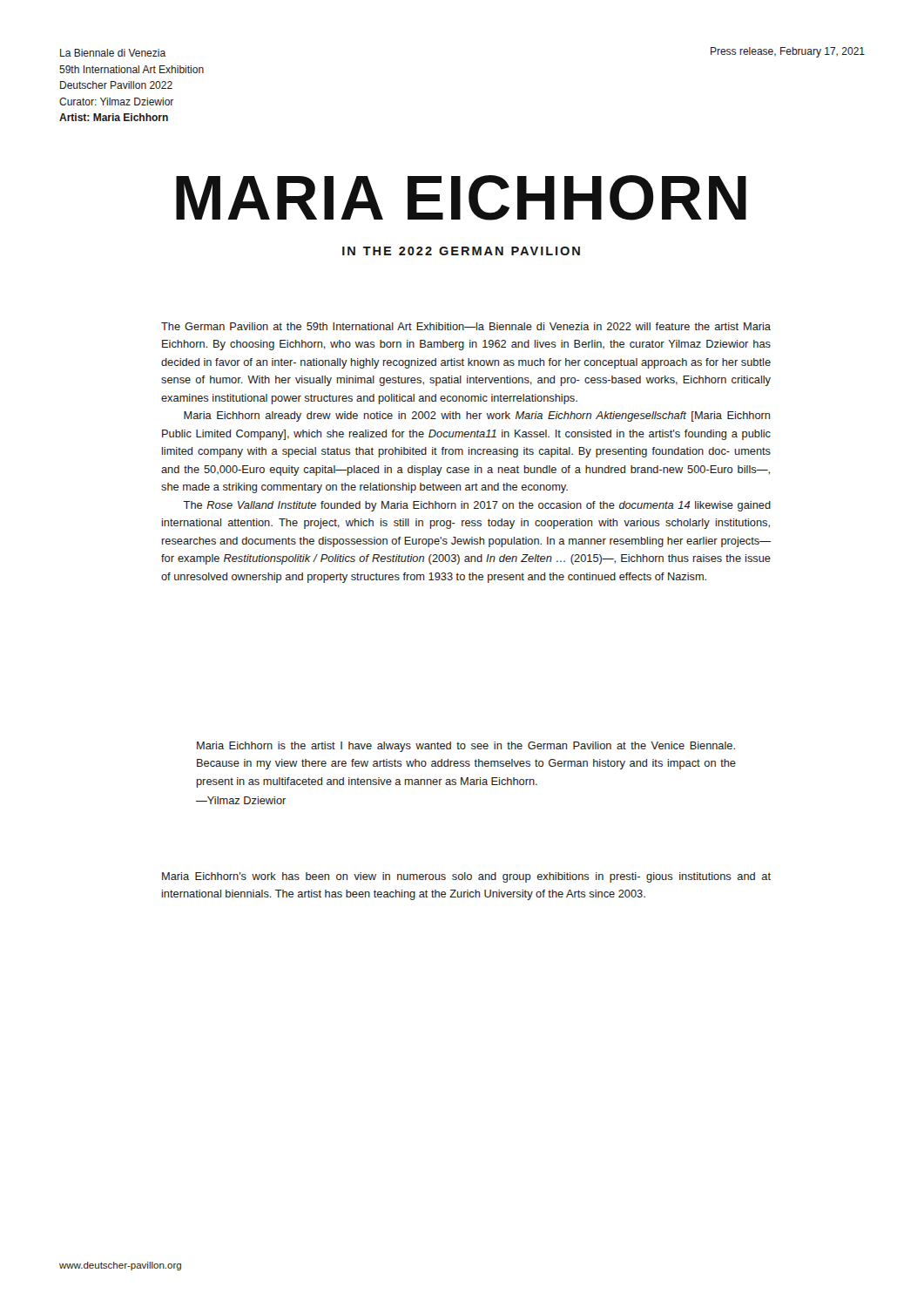Click on the region starting "Maria Eichhorn's work has been on view"

(466, 885)
